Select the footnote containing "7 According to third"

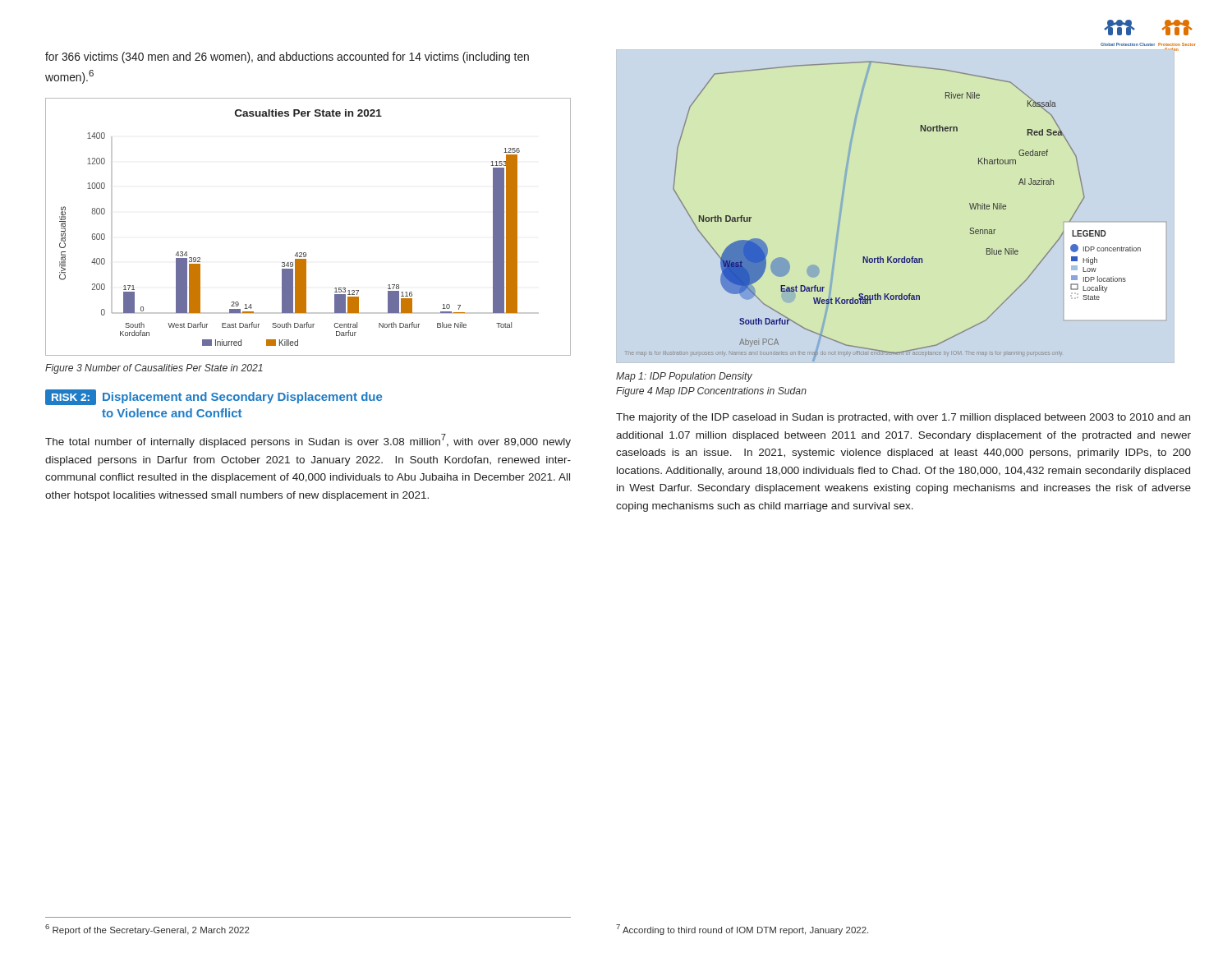click(743, 928)
